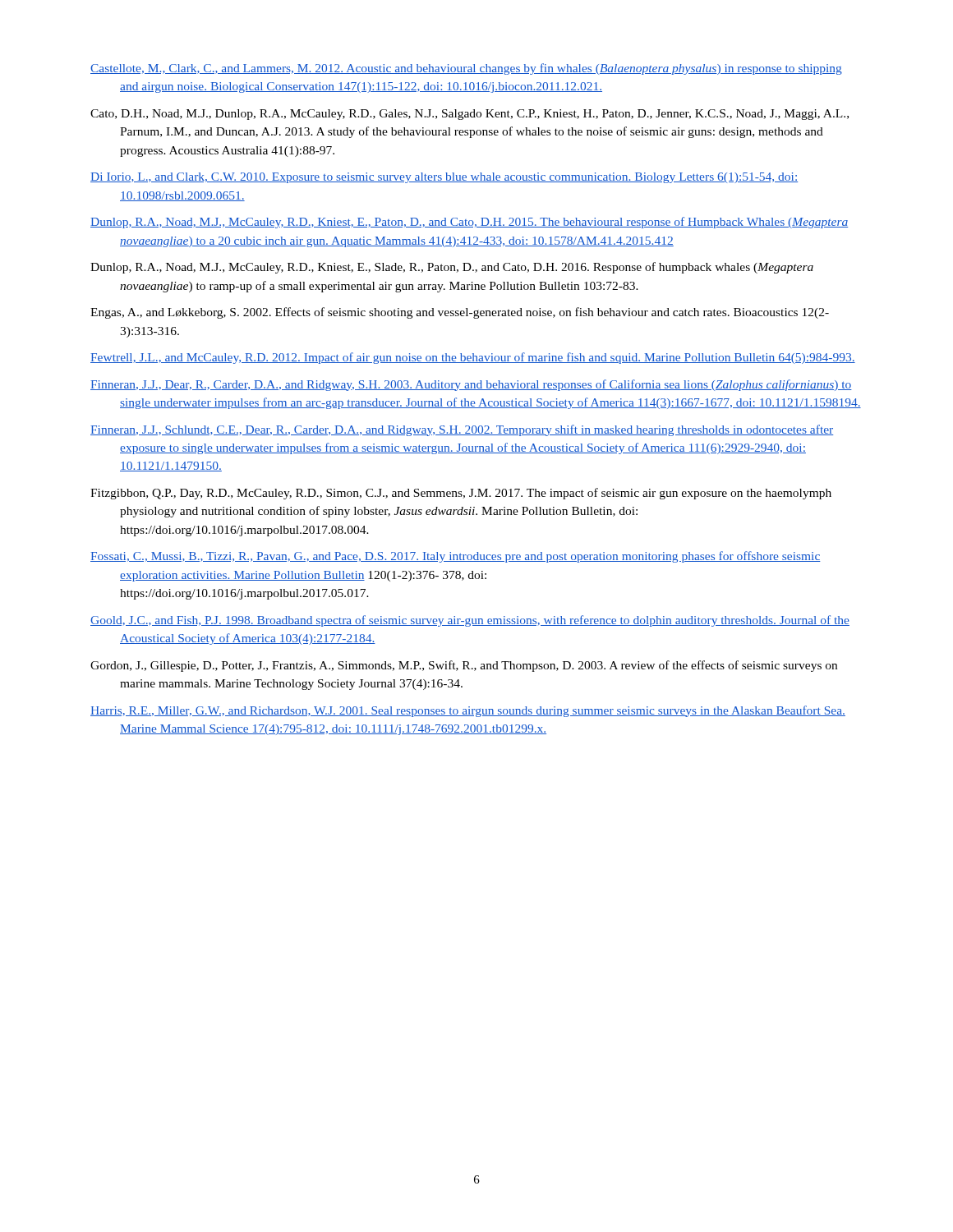Point to the region starting "Finneran, J.J., Dear,"
Screen dimensions: 1232x953
(475, 393)
